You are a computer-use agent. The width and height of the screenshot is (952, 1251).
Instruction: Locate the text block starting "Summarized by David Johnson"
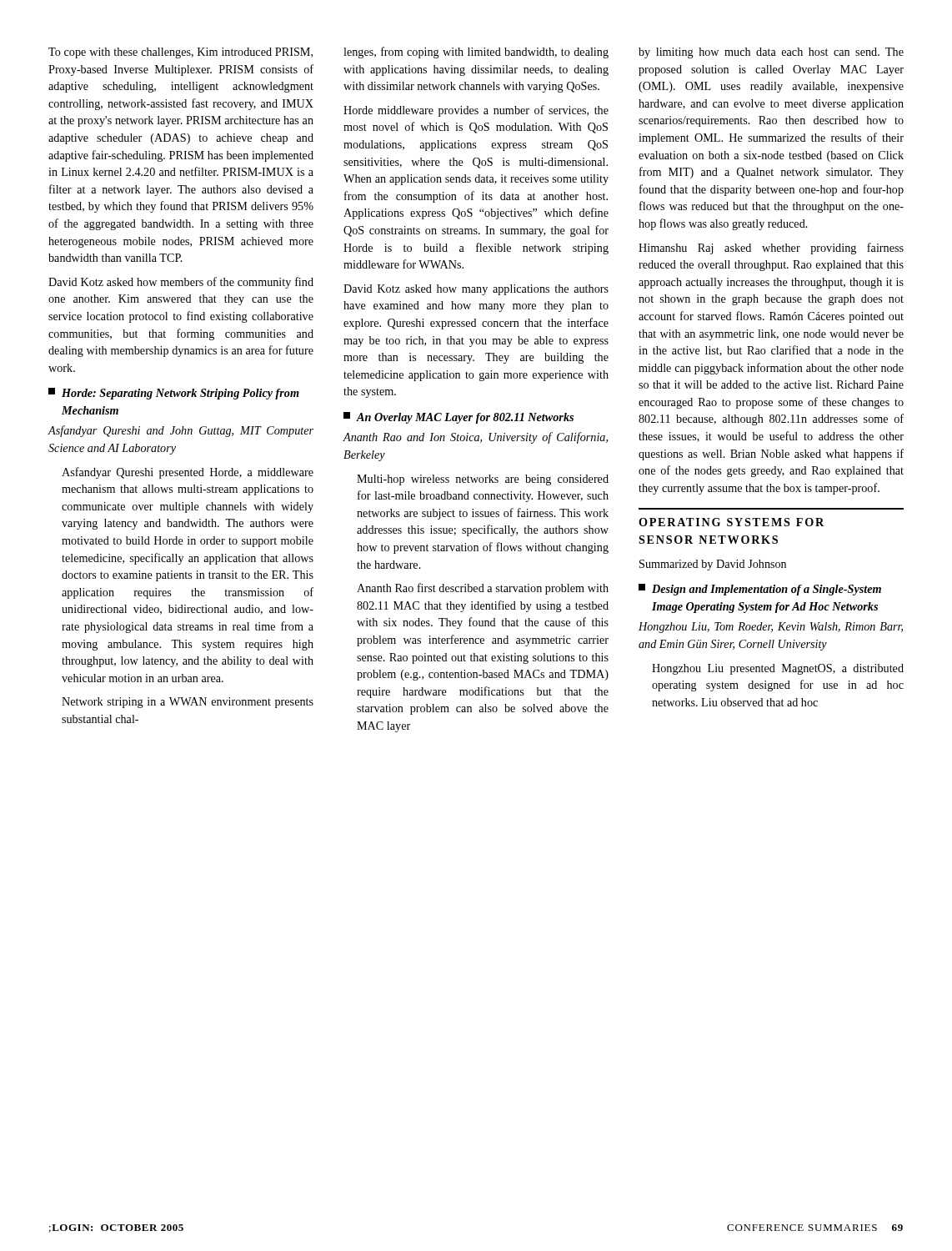click(771, 564)
